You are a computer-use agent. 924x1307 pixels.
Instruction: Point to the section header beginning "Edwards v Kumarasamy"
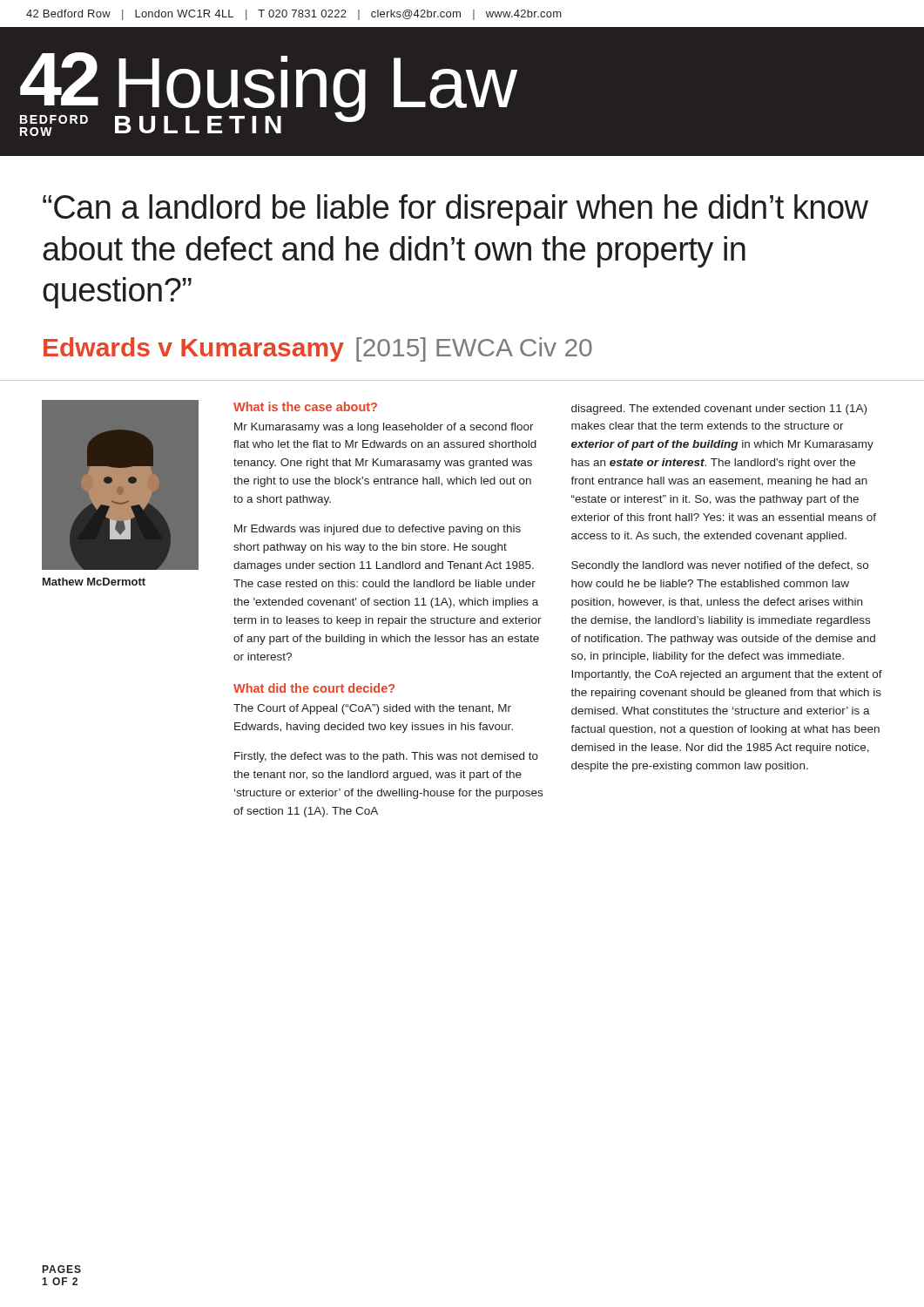point(317,351)
